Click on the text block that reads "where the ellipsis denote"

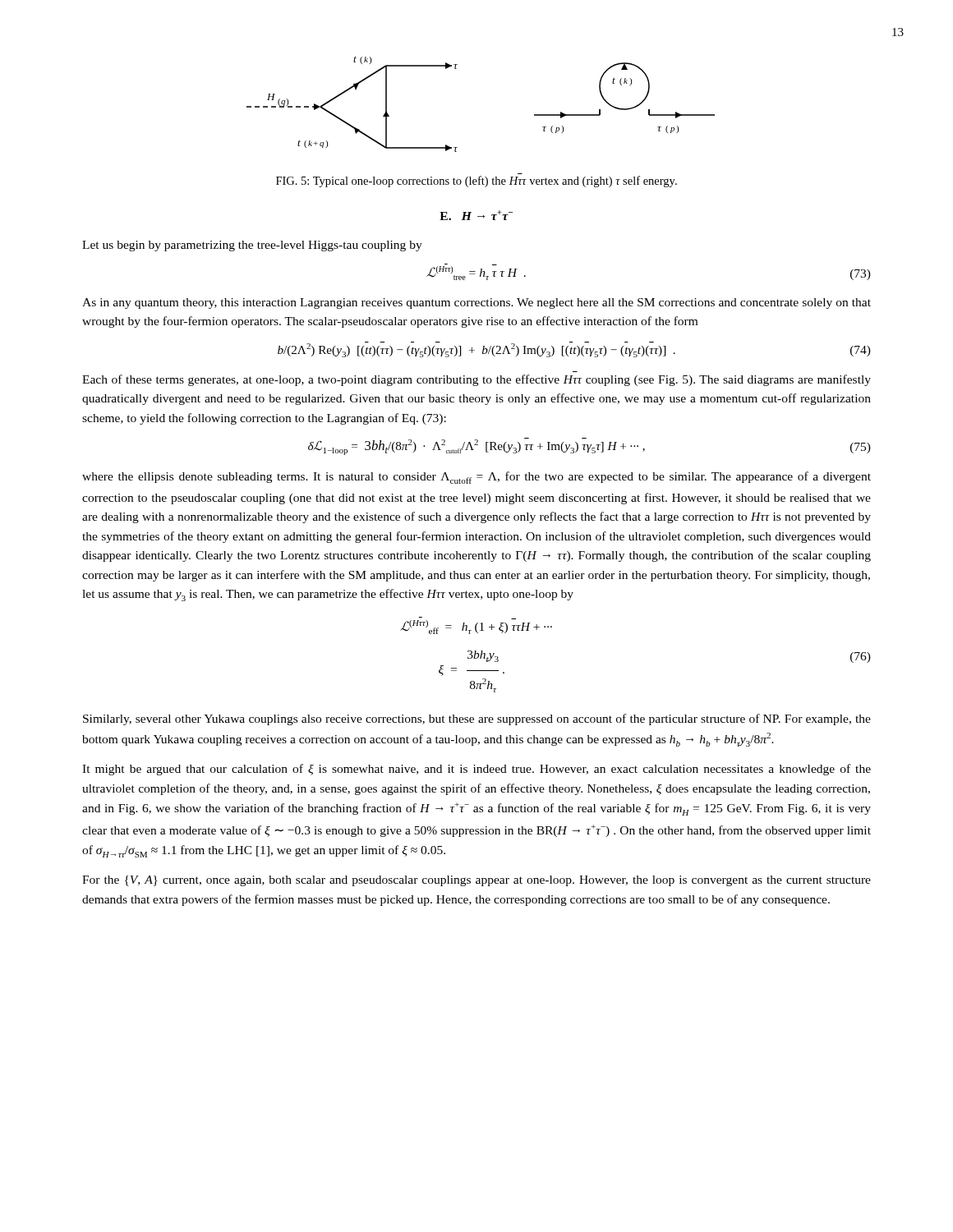(x=476, y=536)
